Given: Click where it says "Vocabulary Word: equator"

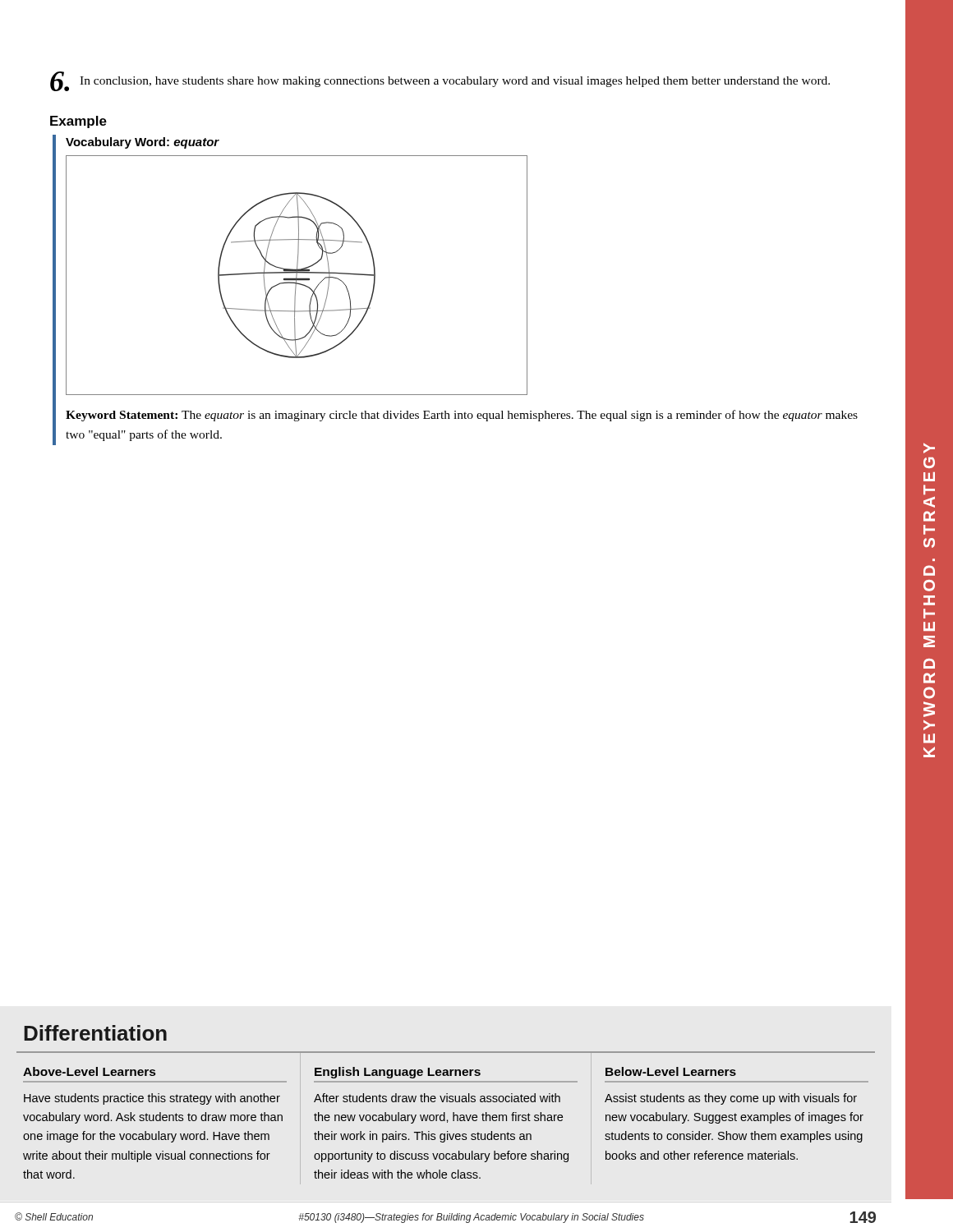Looking at the screenshot, I should click(x=142, y=141).
